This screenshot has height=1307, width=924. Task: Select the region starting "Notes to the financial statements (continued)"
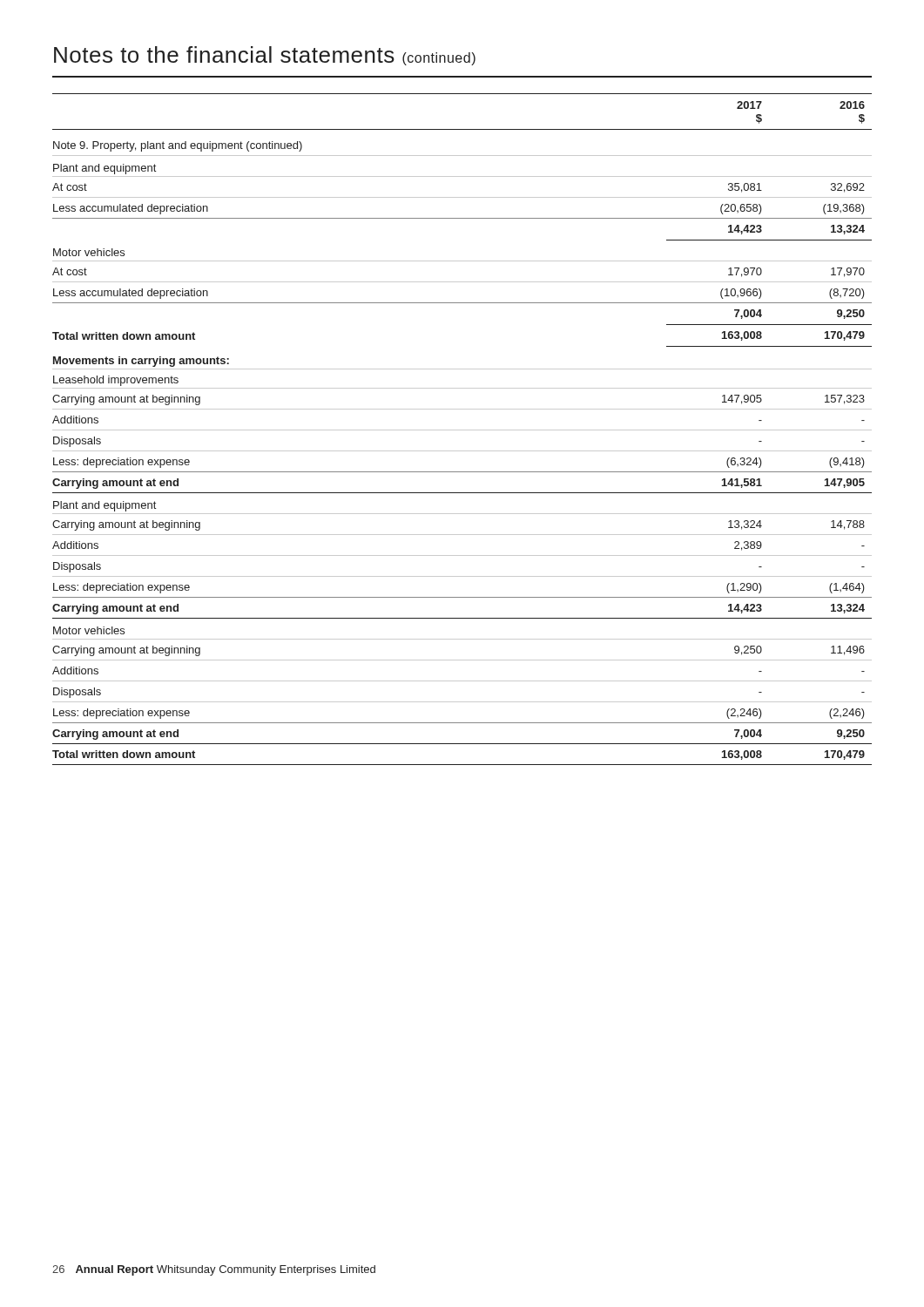pyautogui.click(x=264, y=55)
